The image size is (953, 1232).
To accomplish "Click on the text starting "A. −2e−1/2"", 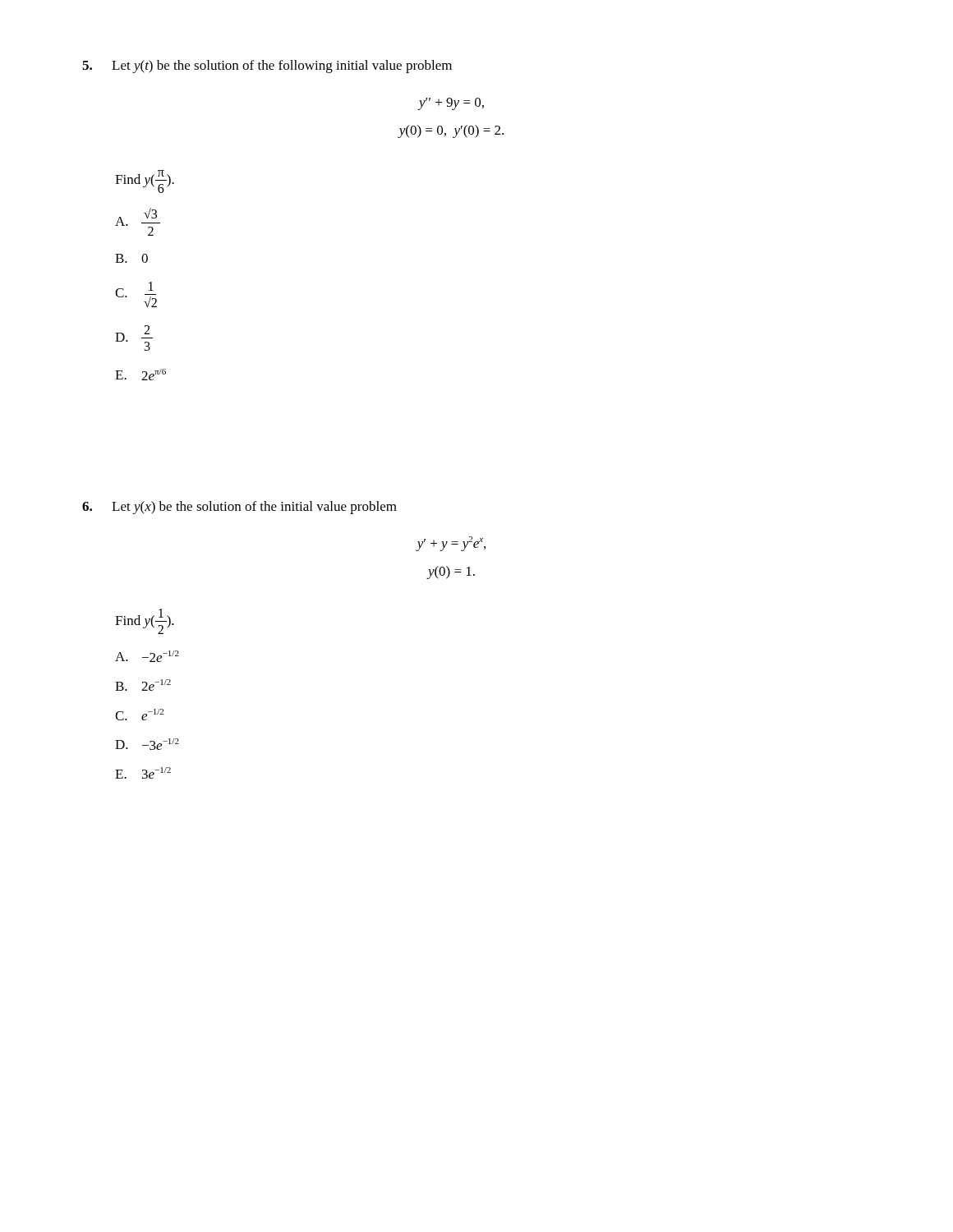I will (x=147, y=657).
